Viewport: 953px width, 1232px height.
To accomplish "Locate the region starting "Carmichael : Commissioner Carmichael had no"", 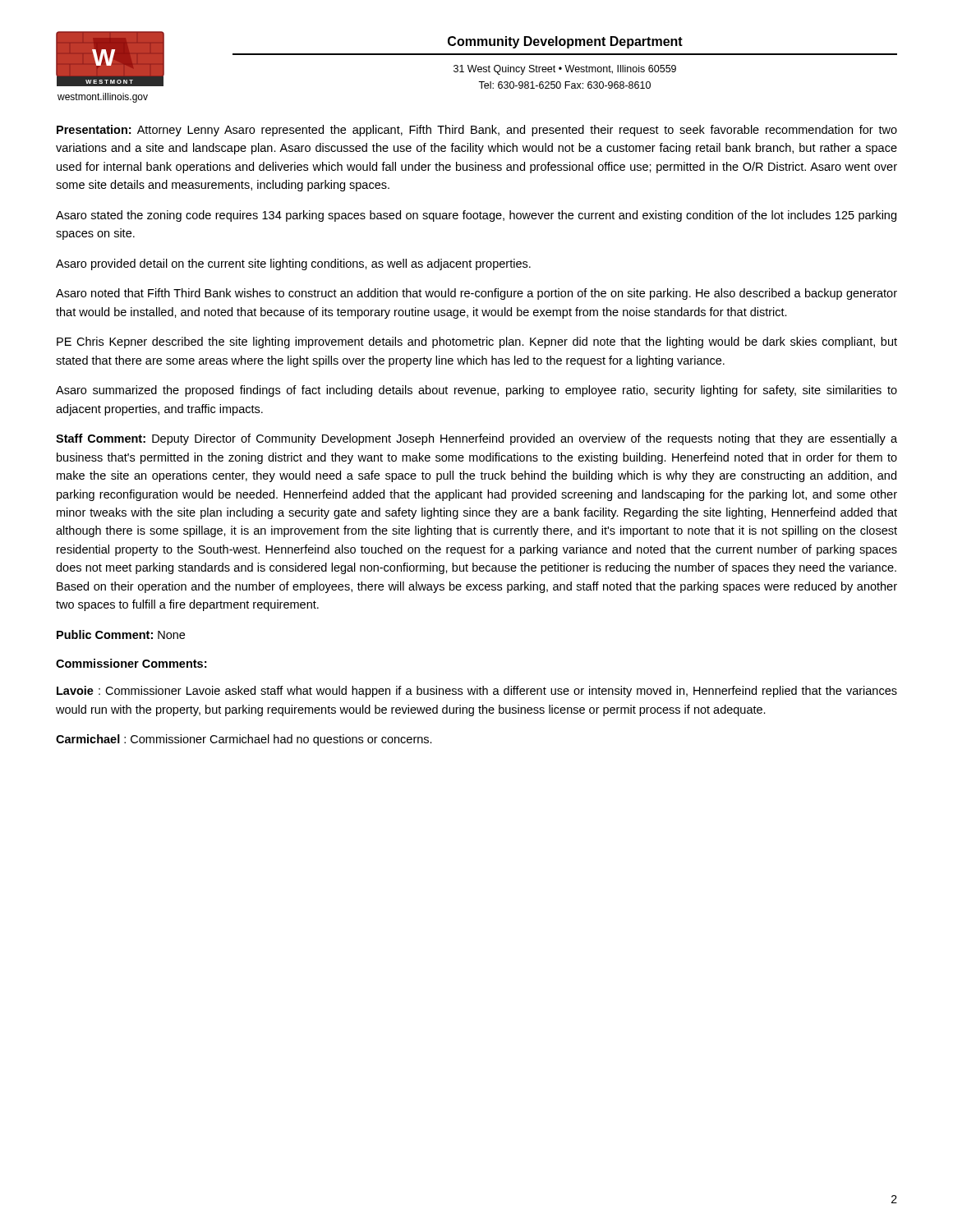I will (244, 739).
